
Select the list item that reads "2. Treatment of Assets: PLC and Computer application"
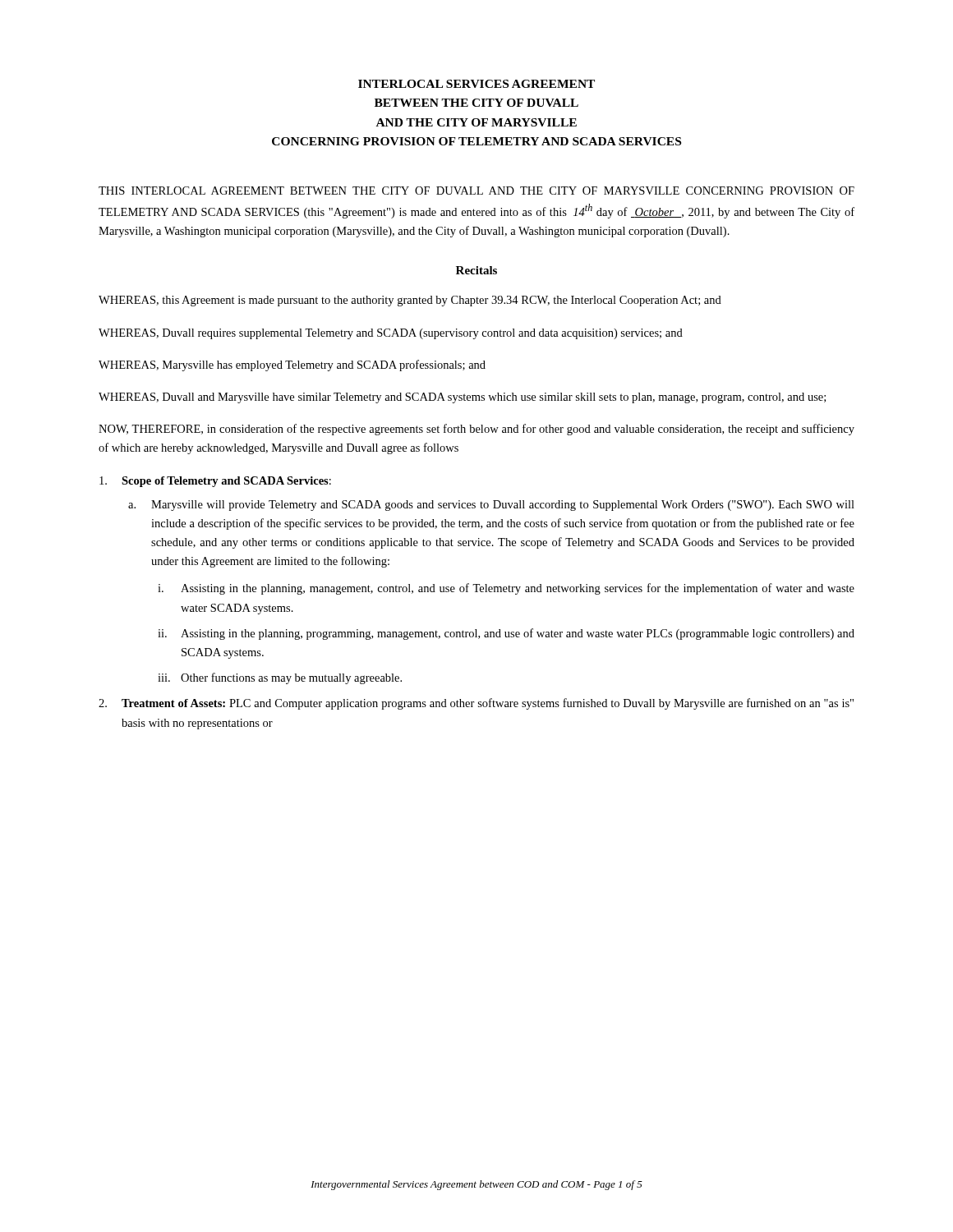(x=476, y=713)
